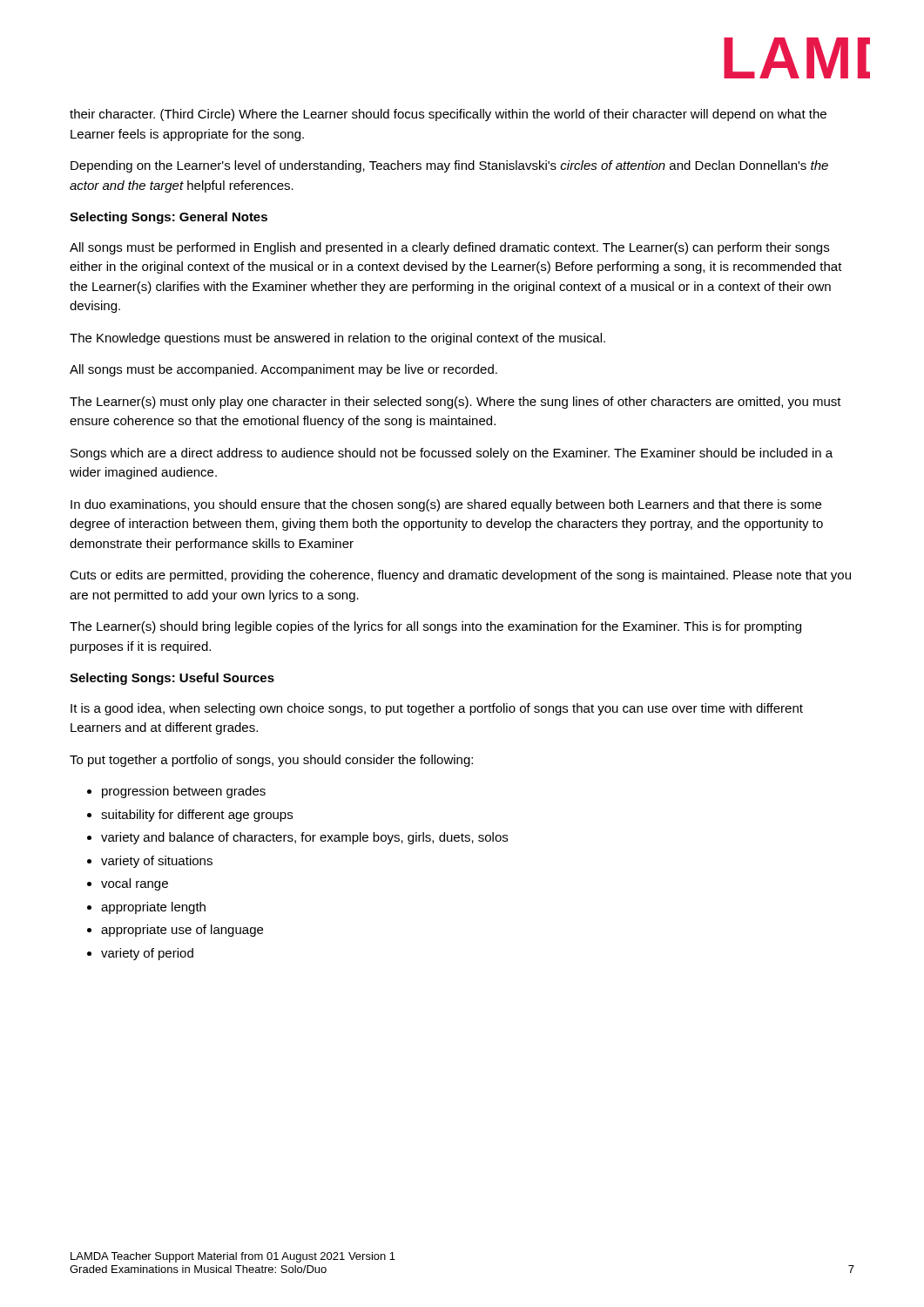Viewport: 924px width, 1307px height.
Task: Locate the text "Selecting Songs: Useful Sources"
Action: coord(172,679)
